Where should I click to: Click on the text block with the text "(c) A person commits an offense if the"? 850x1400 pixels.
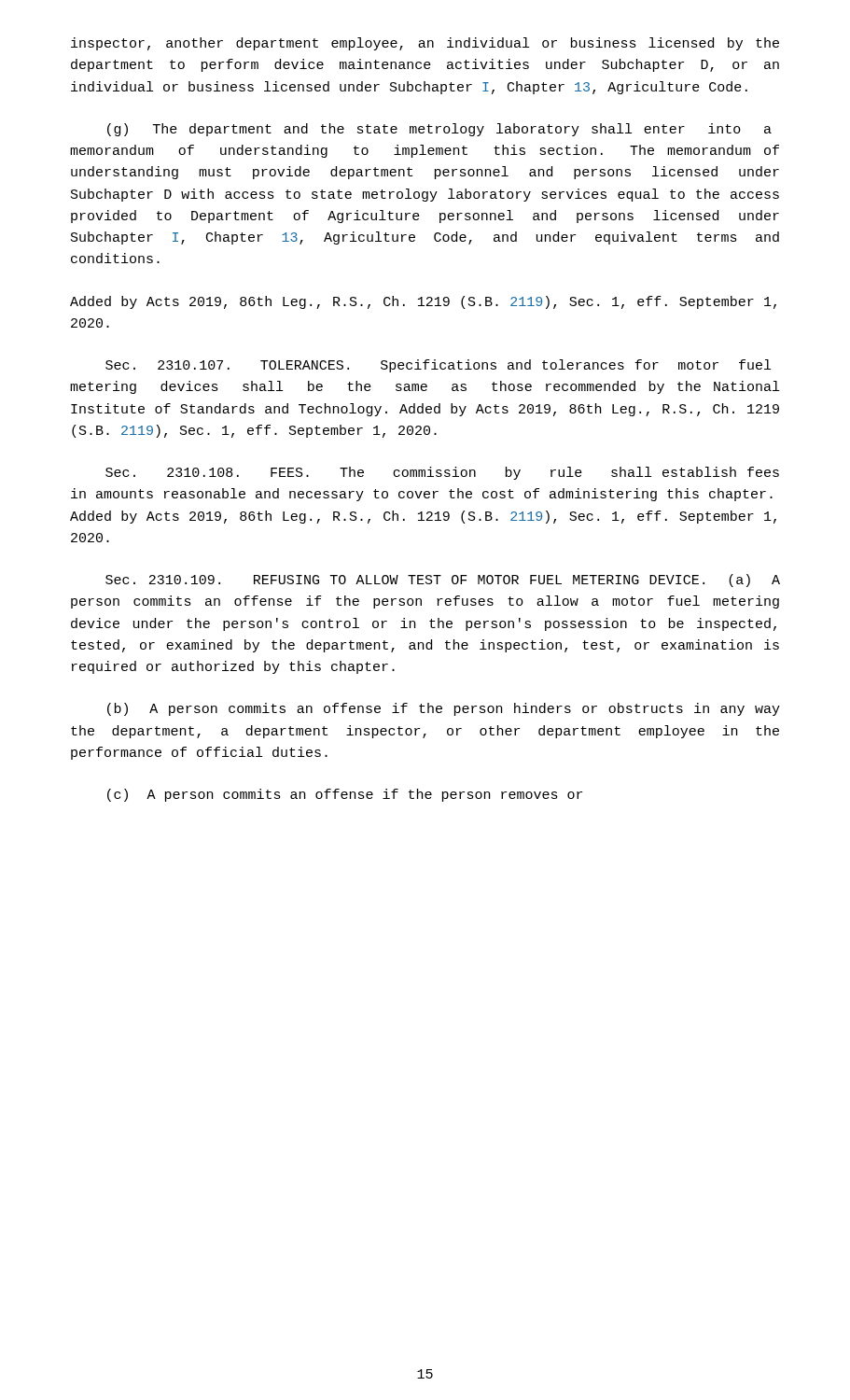tap(425, 796)
